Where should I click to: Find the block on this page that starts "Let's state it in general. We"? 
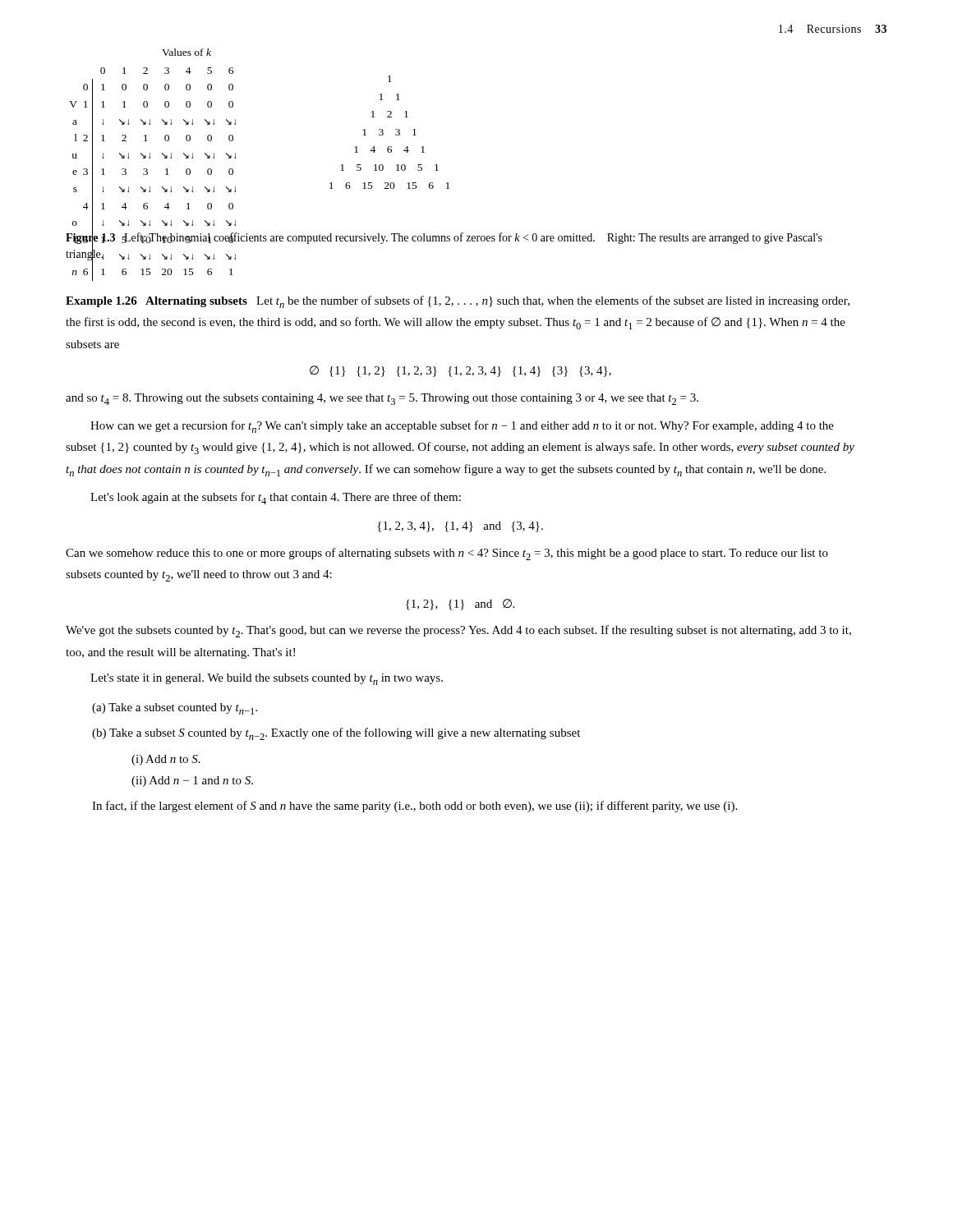pyautogui.click(x=267, y=679)
